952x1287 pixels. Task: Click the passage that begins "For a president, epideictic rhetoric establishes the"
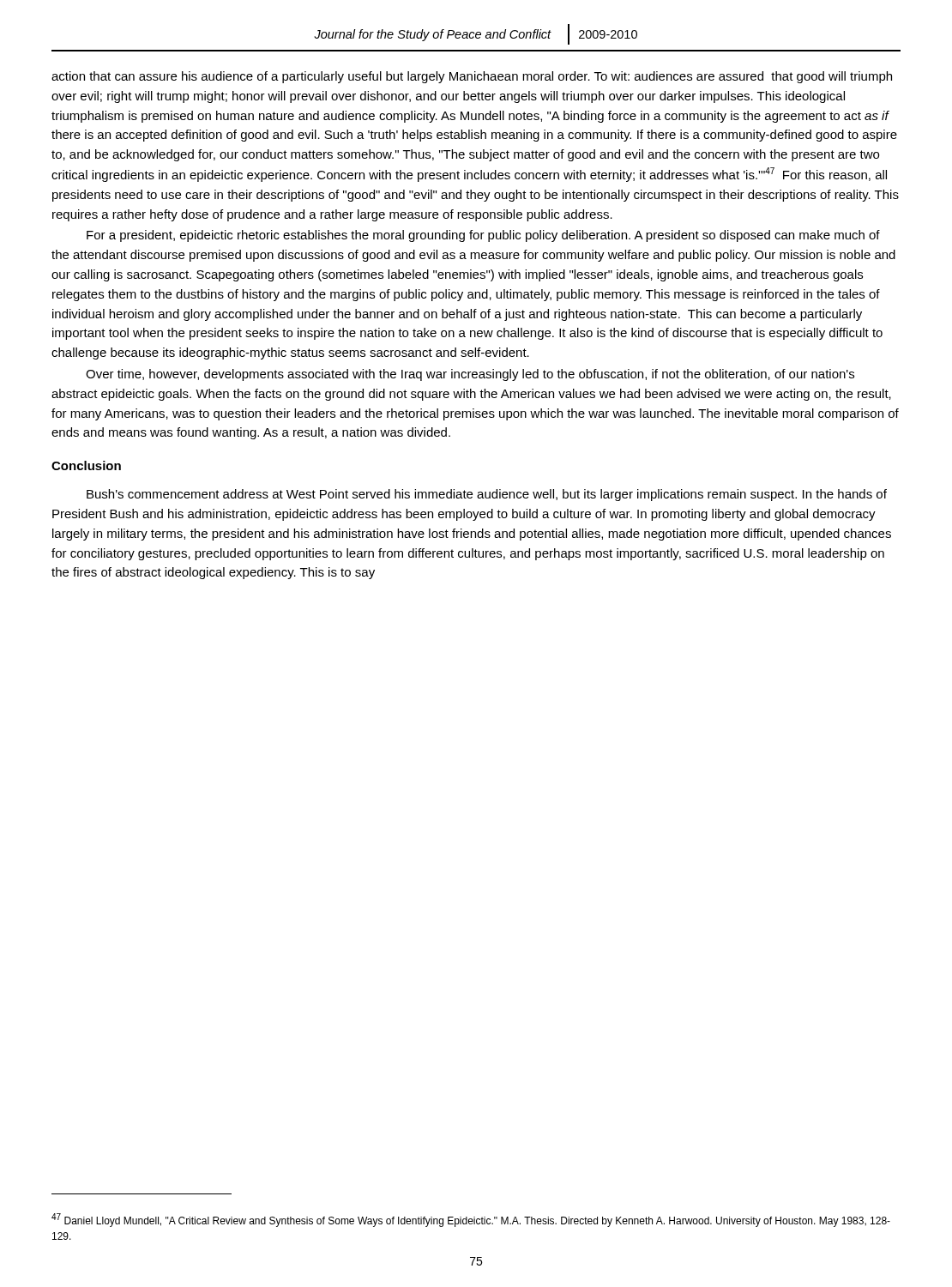pyautogui.click(x=476, y=294)
